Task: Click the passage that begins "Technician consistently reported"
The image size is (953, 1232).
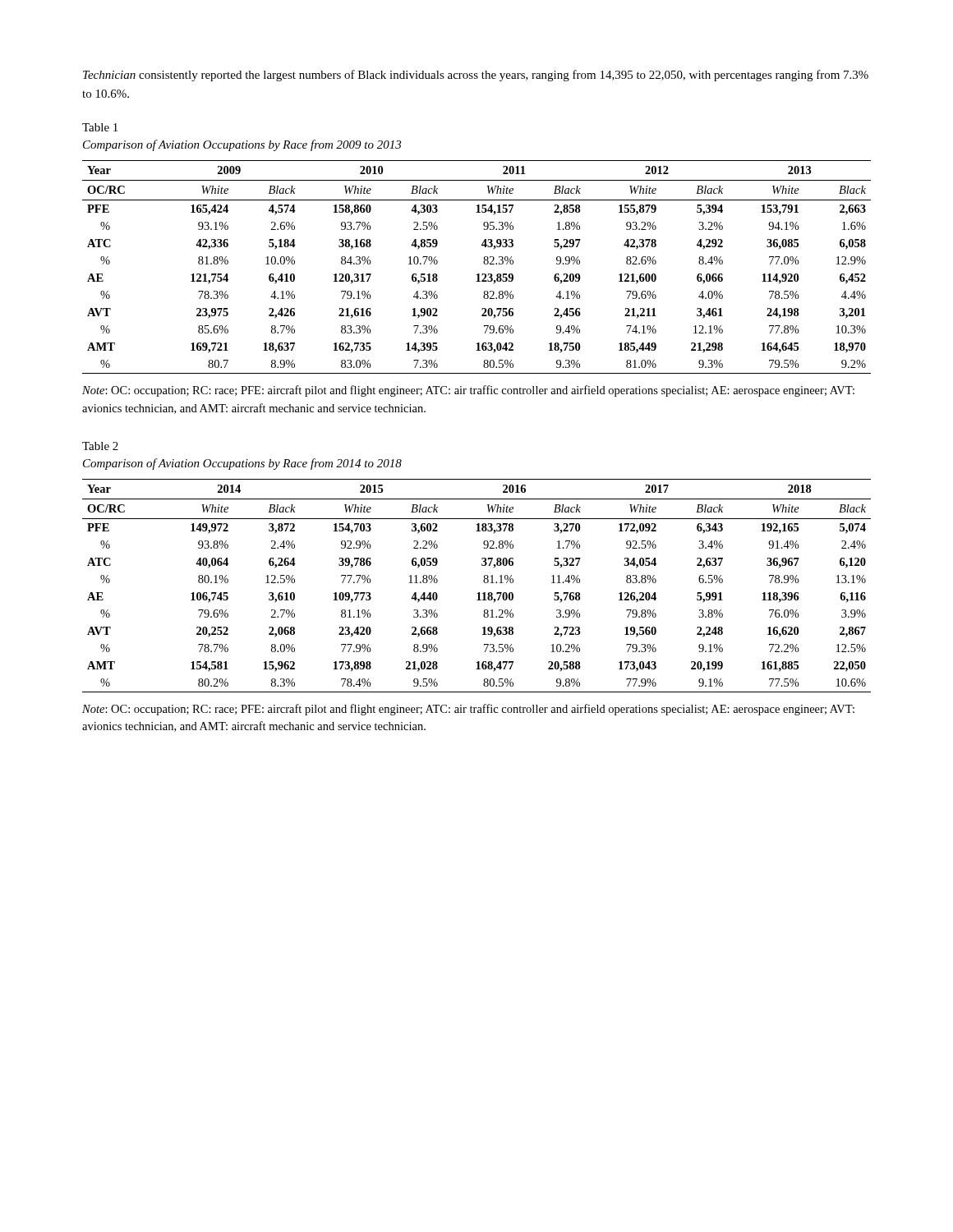Action: [x=475, y=84]
